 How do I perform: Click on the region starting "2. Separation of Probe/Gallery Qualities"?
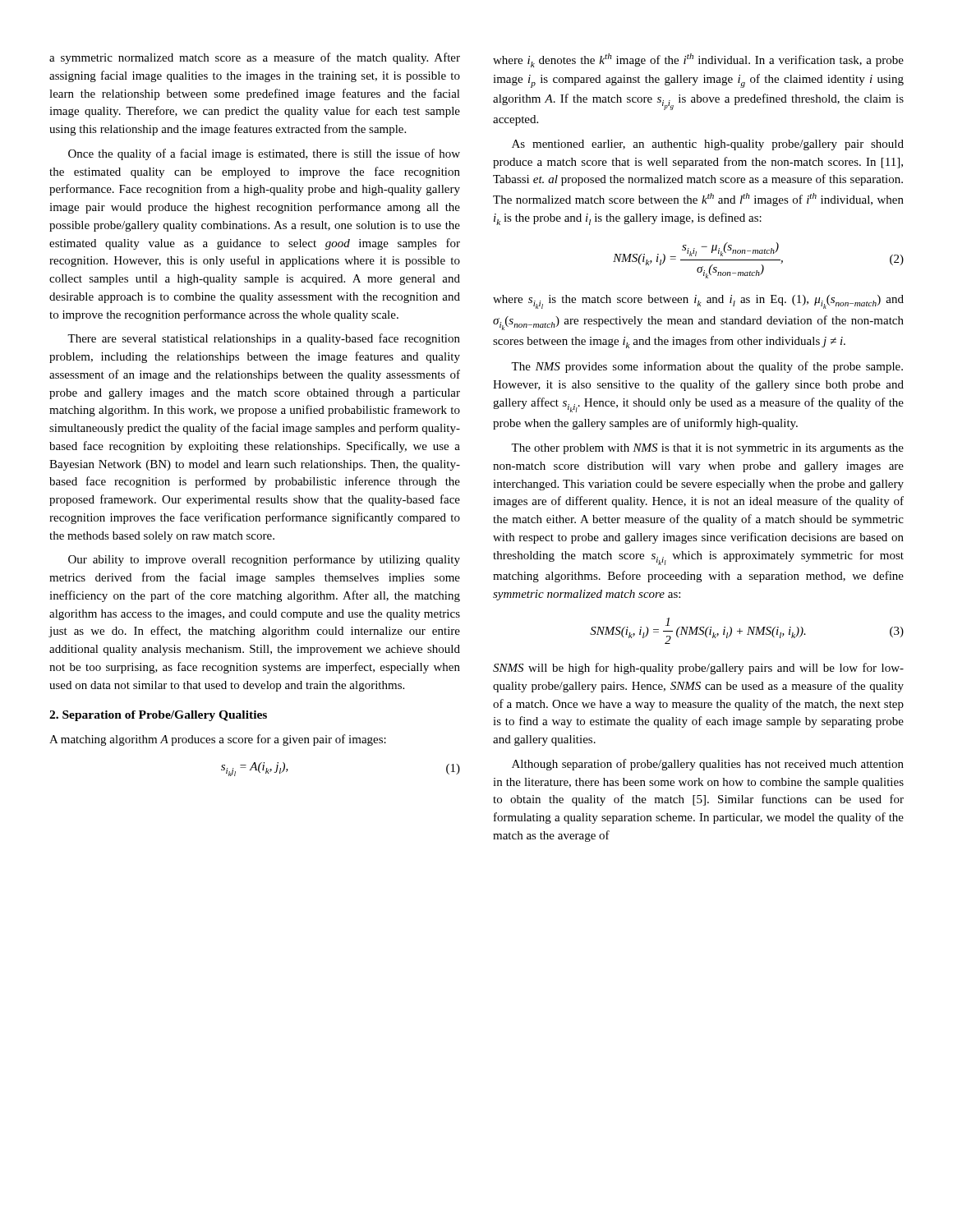tap(158, 714)
